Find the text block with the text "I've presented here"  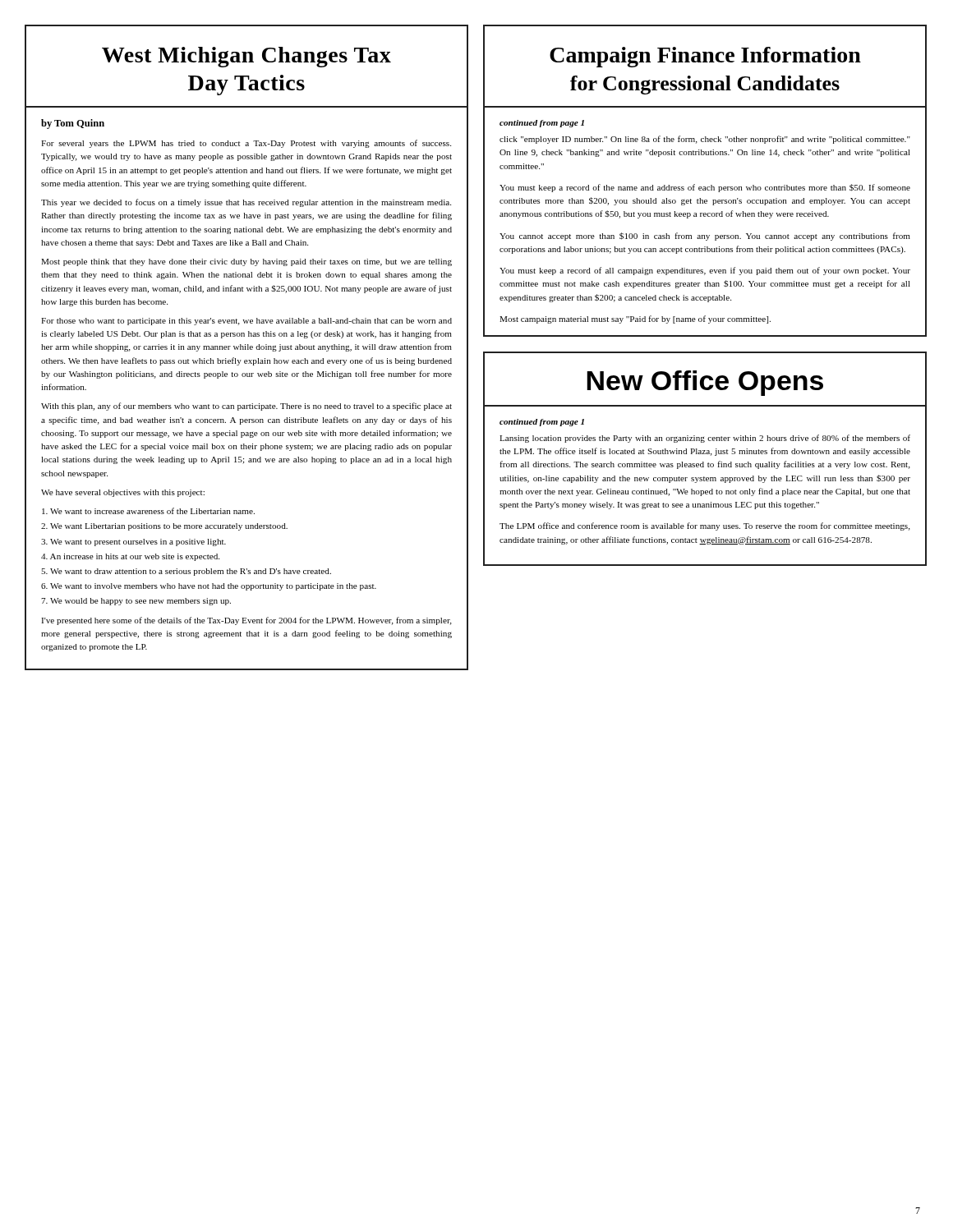point(246,633)
